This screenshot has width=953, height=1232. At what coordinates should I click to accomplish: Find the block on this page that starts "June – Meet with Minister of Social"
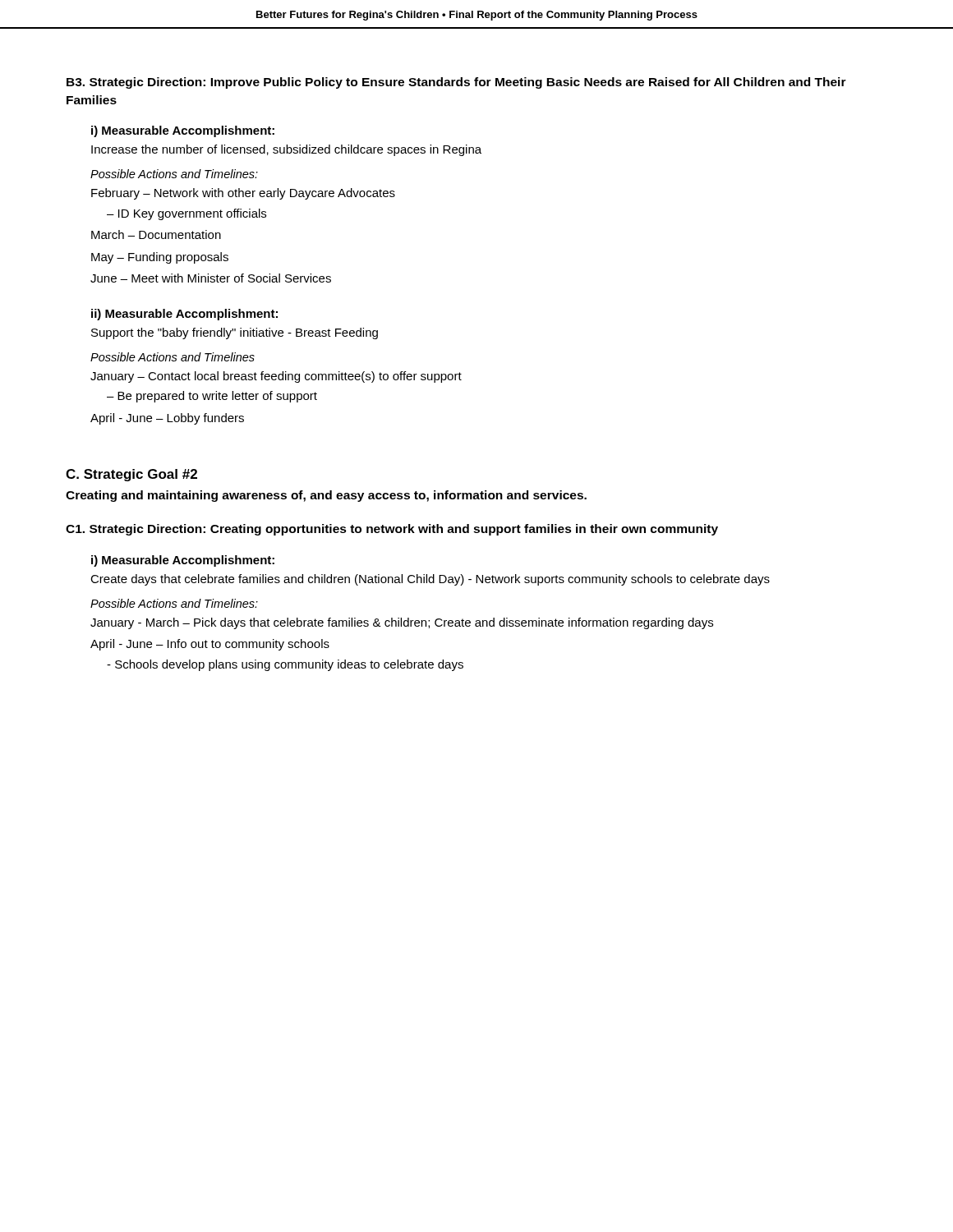coord(211,278)
